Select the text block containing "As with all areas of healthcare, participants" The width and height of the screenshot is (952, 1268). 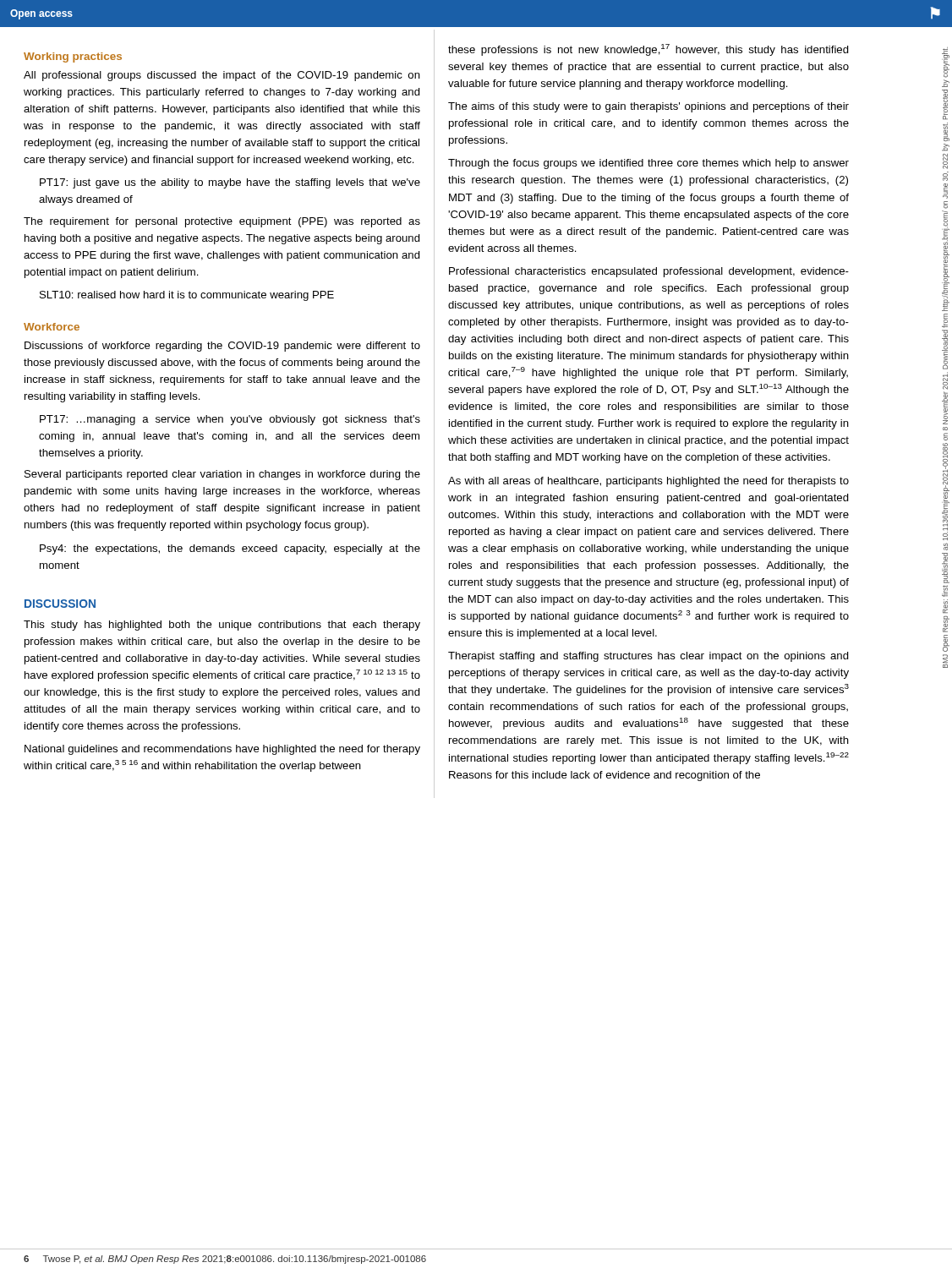(649, 556)
